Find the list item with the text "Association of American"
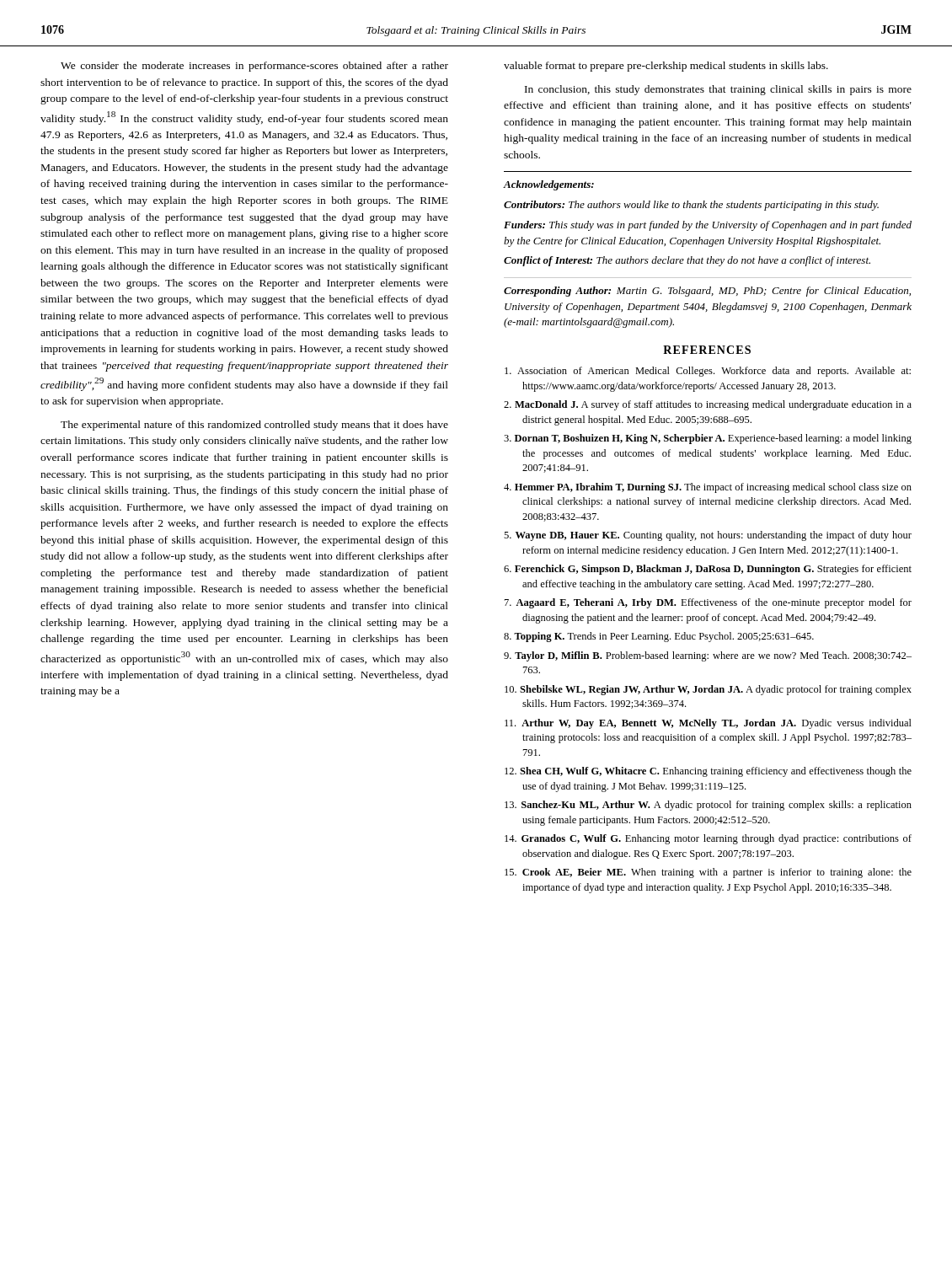 tap(708, 378)
